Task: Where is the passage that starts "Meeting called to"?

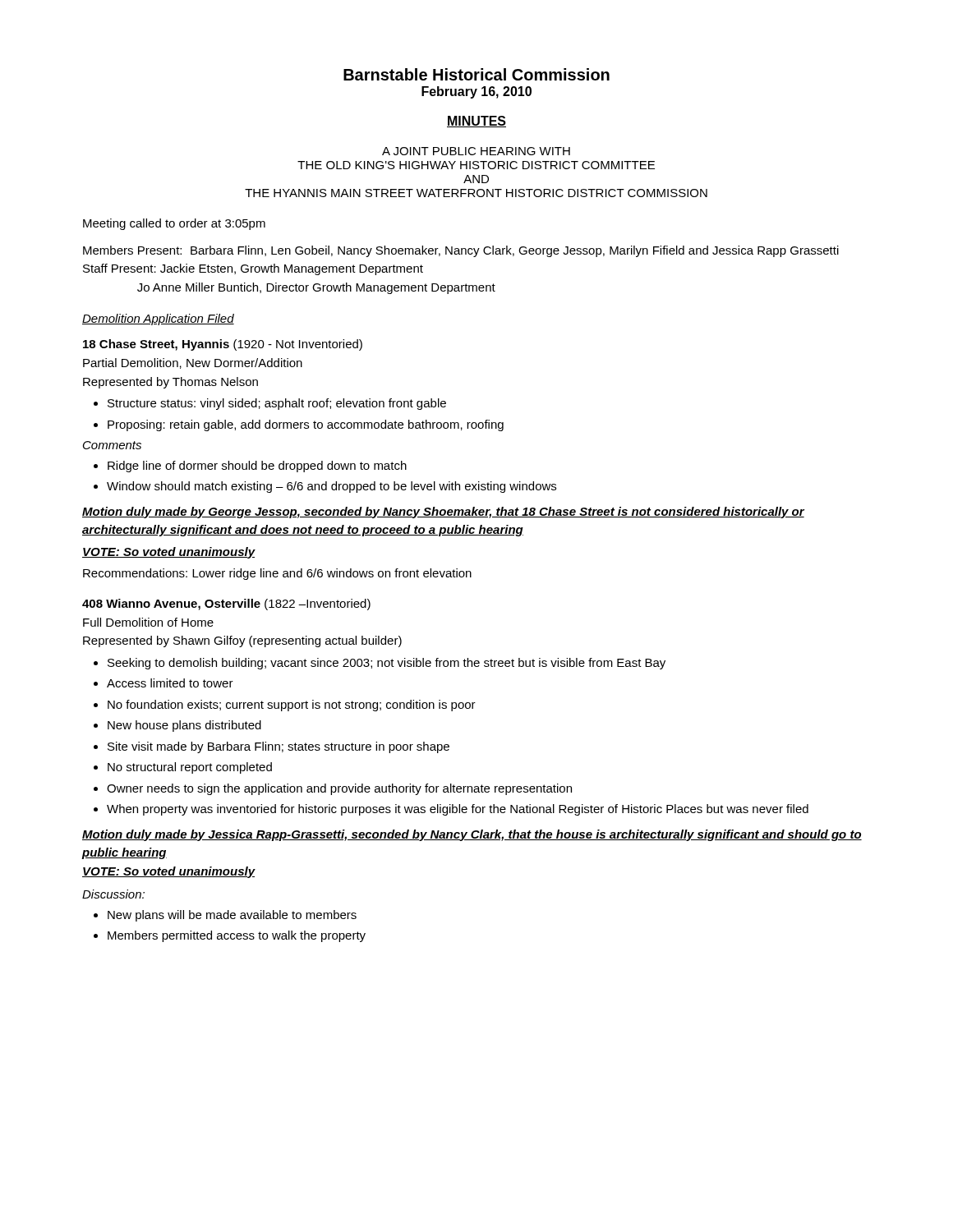Action: click(174, 223)
